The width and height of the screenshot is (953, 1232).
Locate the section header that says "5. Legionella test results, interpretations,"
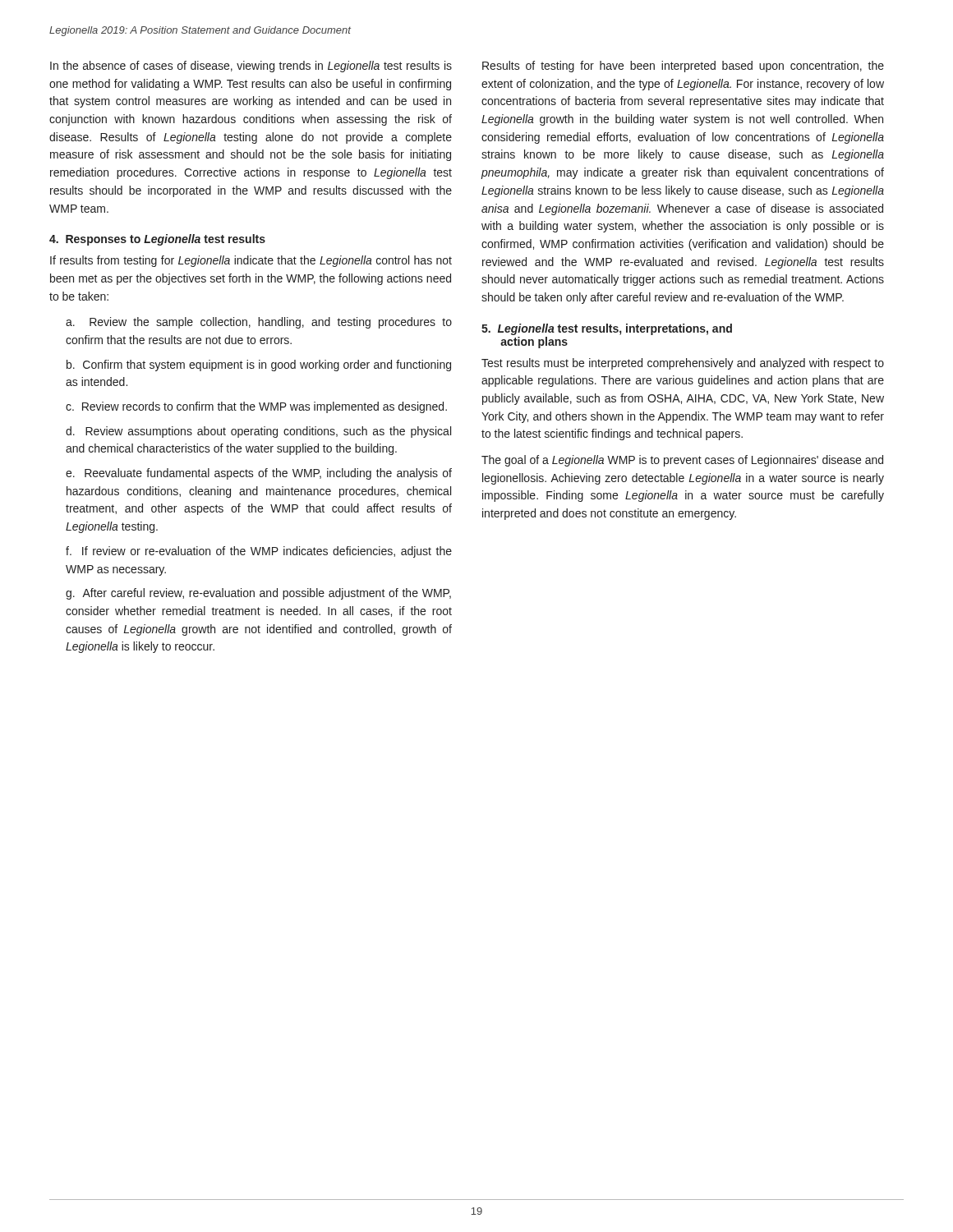[607, 335]
